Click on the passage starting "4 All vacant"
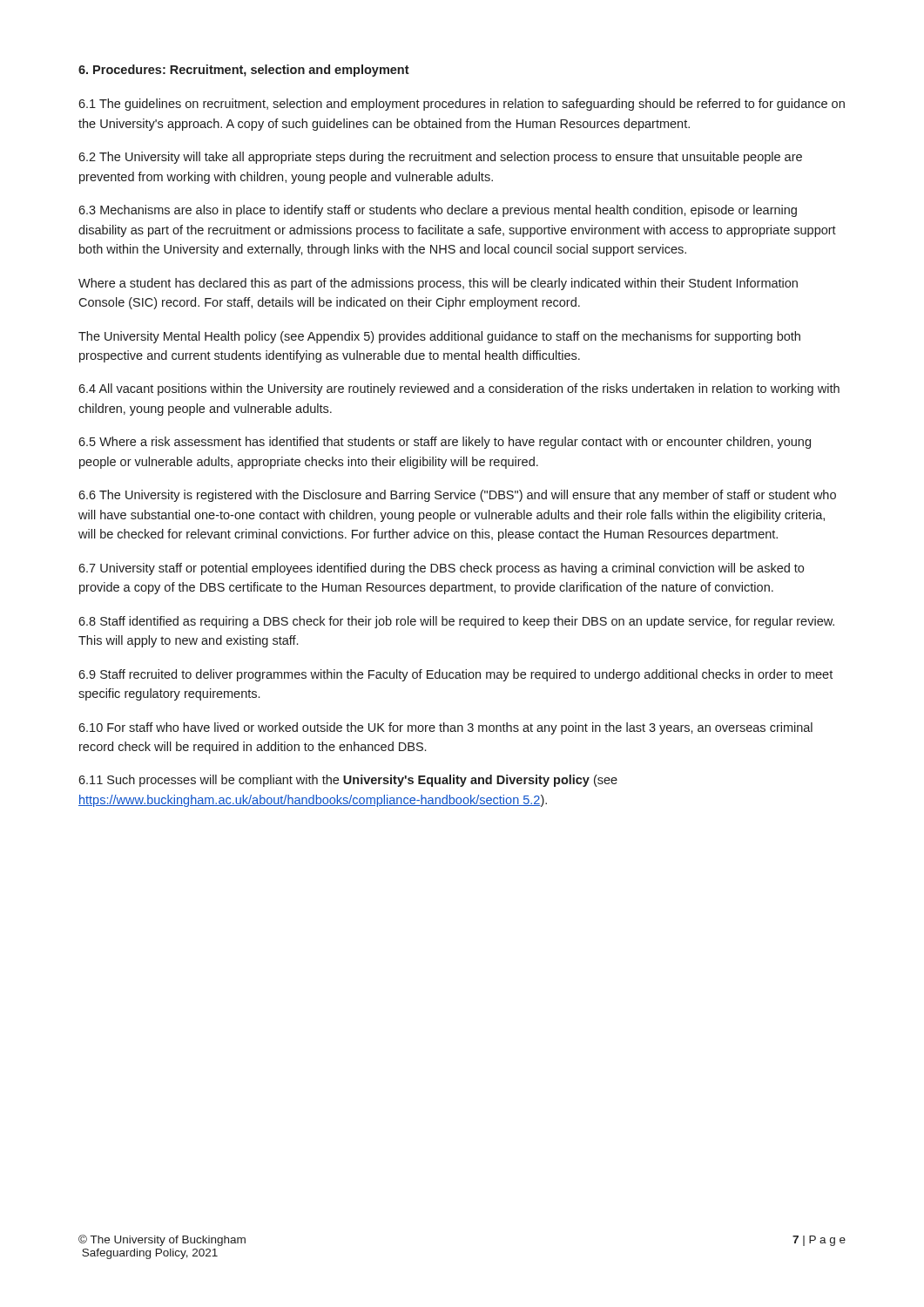 pos(459,399)
